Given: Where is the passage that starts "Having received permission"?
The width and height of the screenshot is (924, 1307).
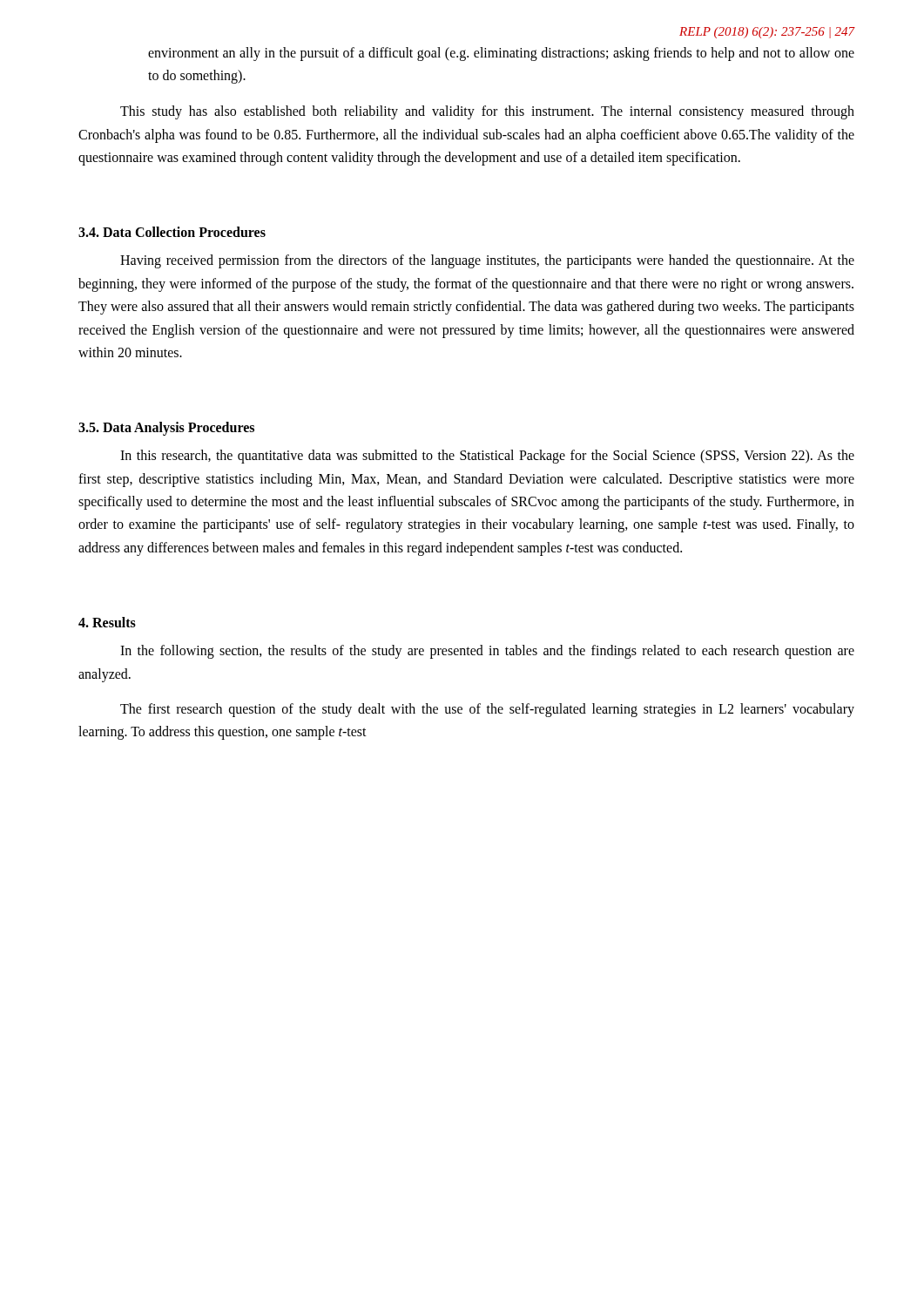Looking at the screenshot, I should click(466, 306).
